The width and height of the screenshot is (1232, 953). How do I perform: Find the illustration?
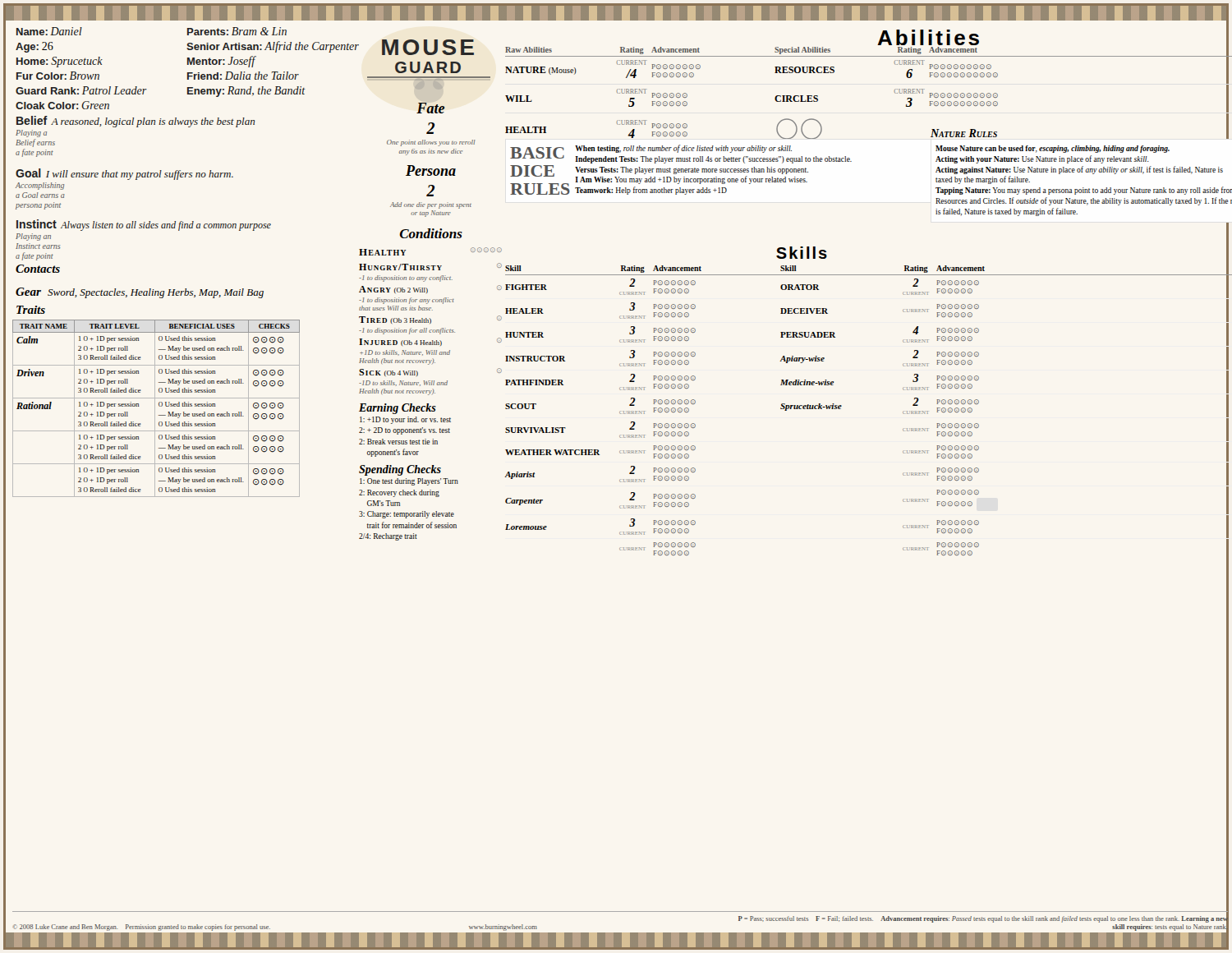(429, 69)
